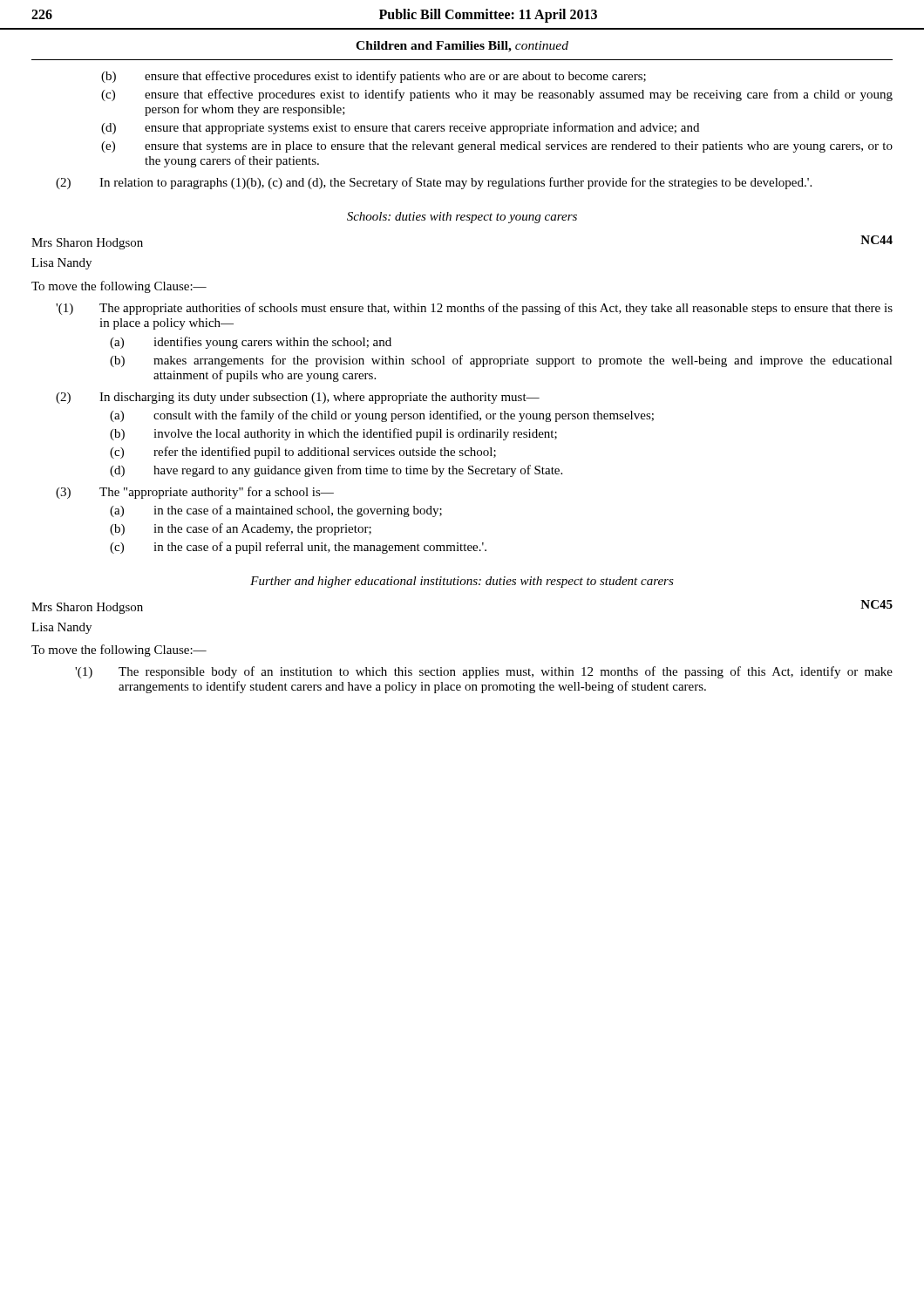Select the list item that says "(c) refer the identified pupil to"
The image size is (924, 1308).
pyautogui.click(x=462, y=452)
